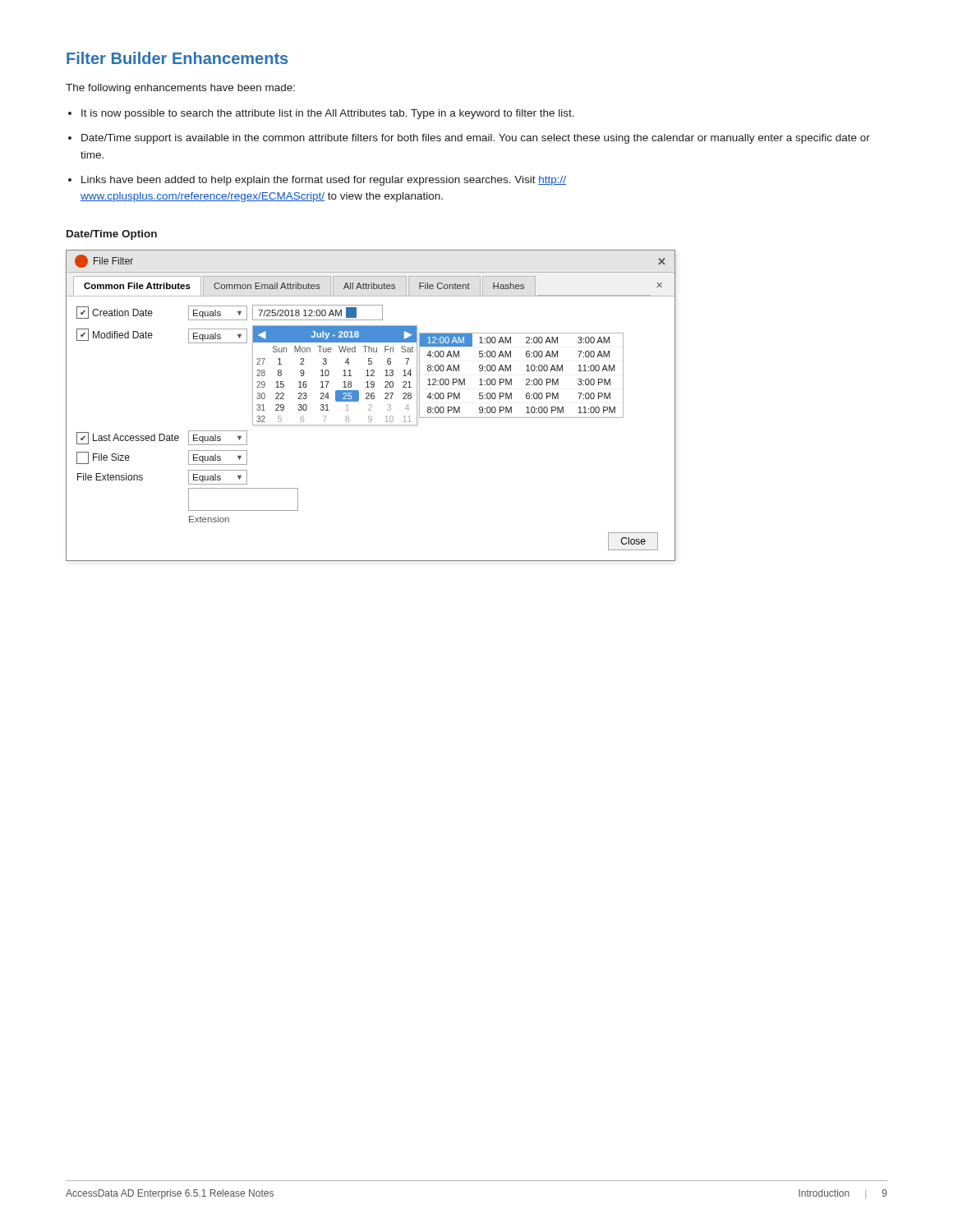Find the region starting "It is now possible to search the attribute"
The image size is (953, 1232).
pyautogui.click(x=328, y=113)
